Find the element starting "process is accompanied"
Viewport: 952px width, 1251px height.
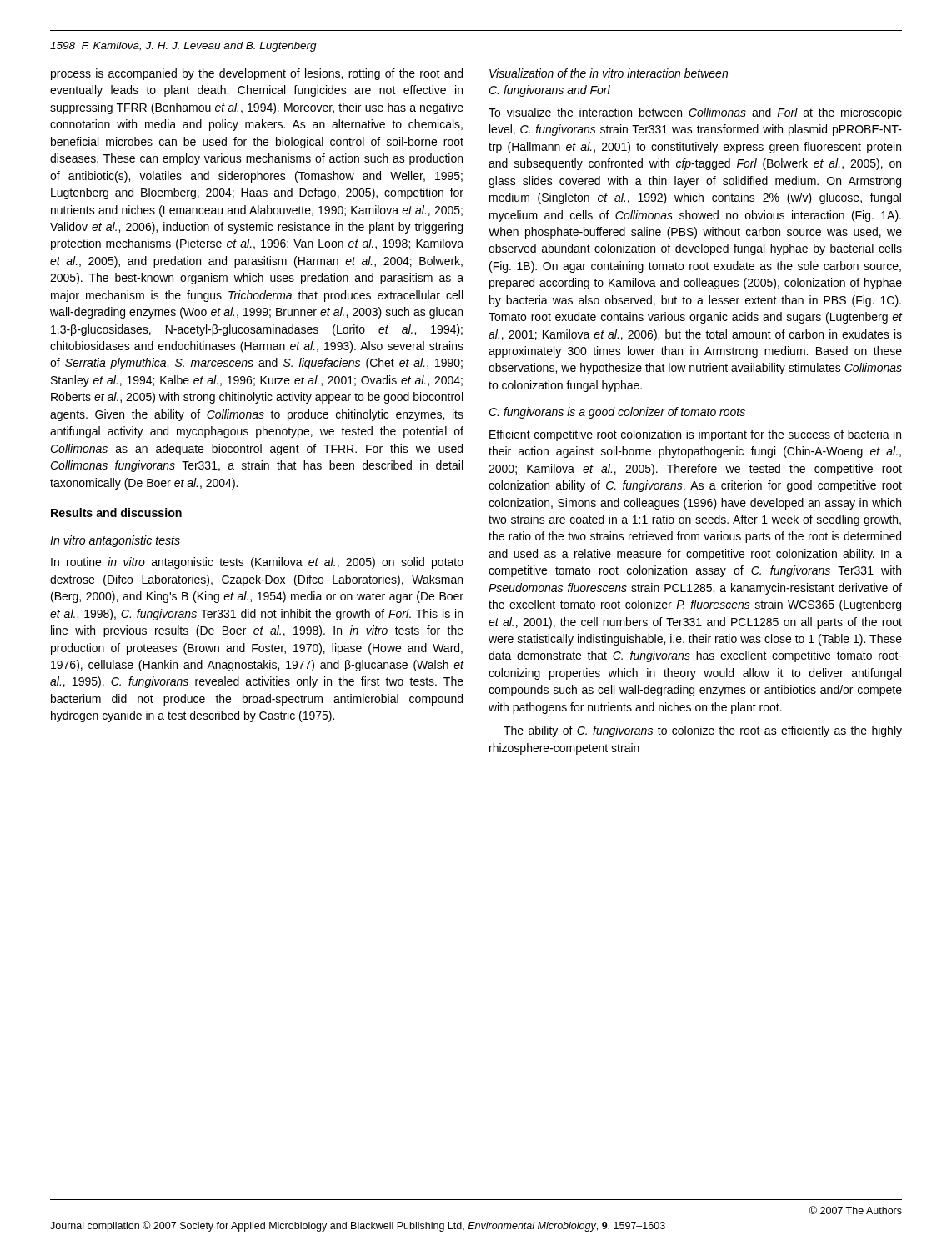257,278
